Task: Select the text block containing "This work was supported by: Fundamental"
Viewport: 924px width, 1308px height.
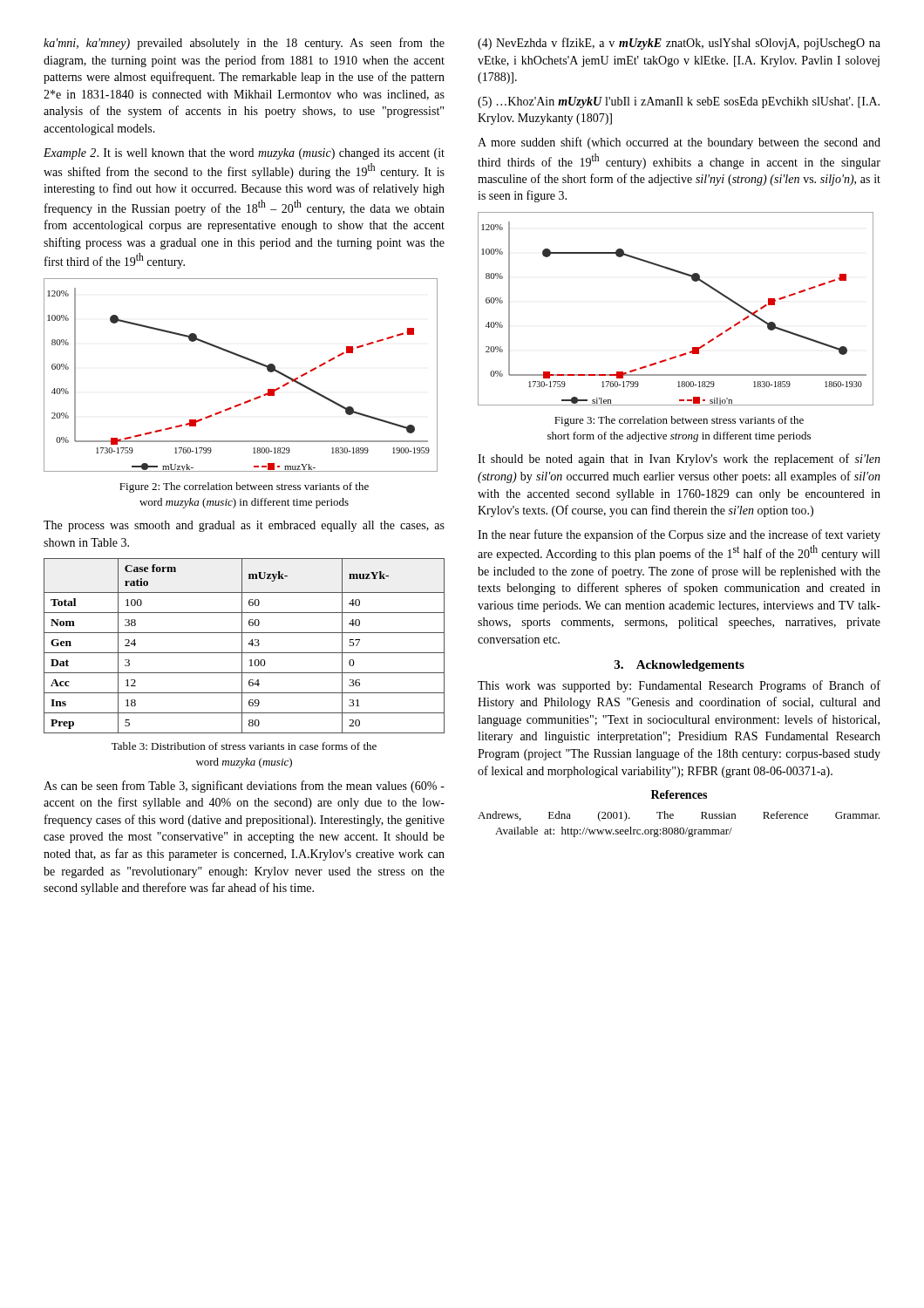Action: [679, 728]
